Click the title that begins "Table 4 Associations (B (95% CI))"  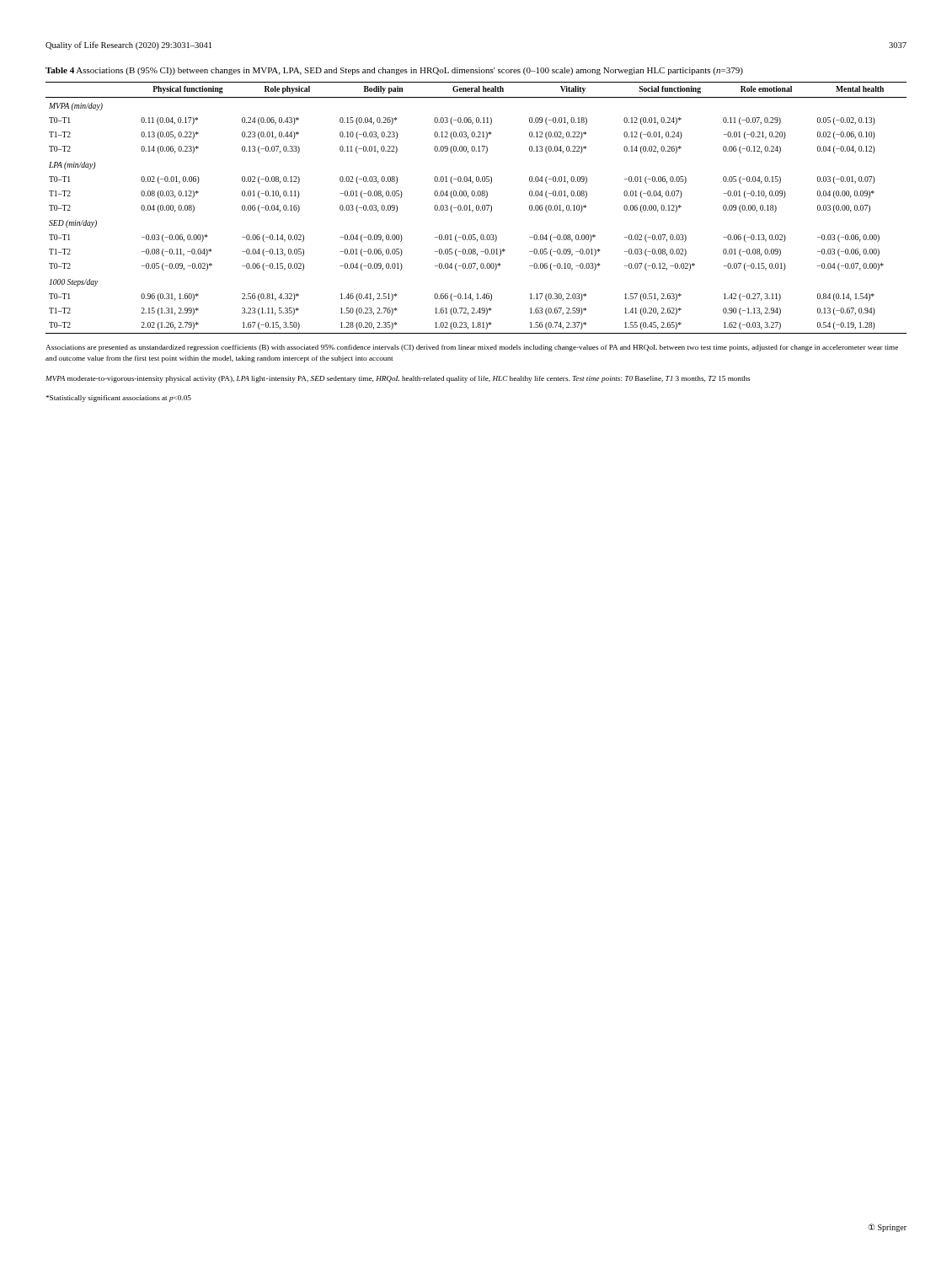tap(394, 70)
